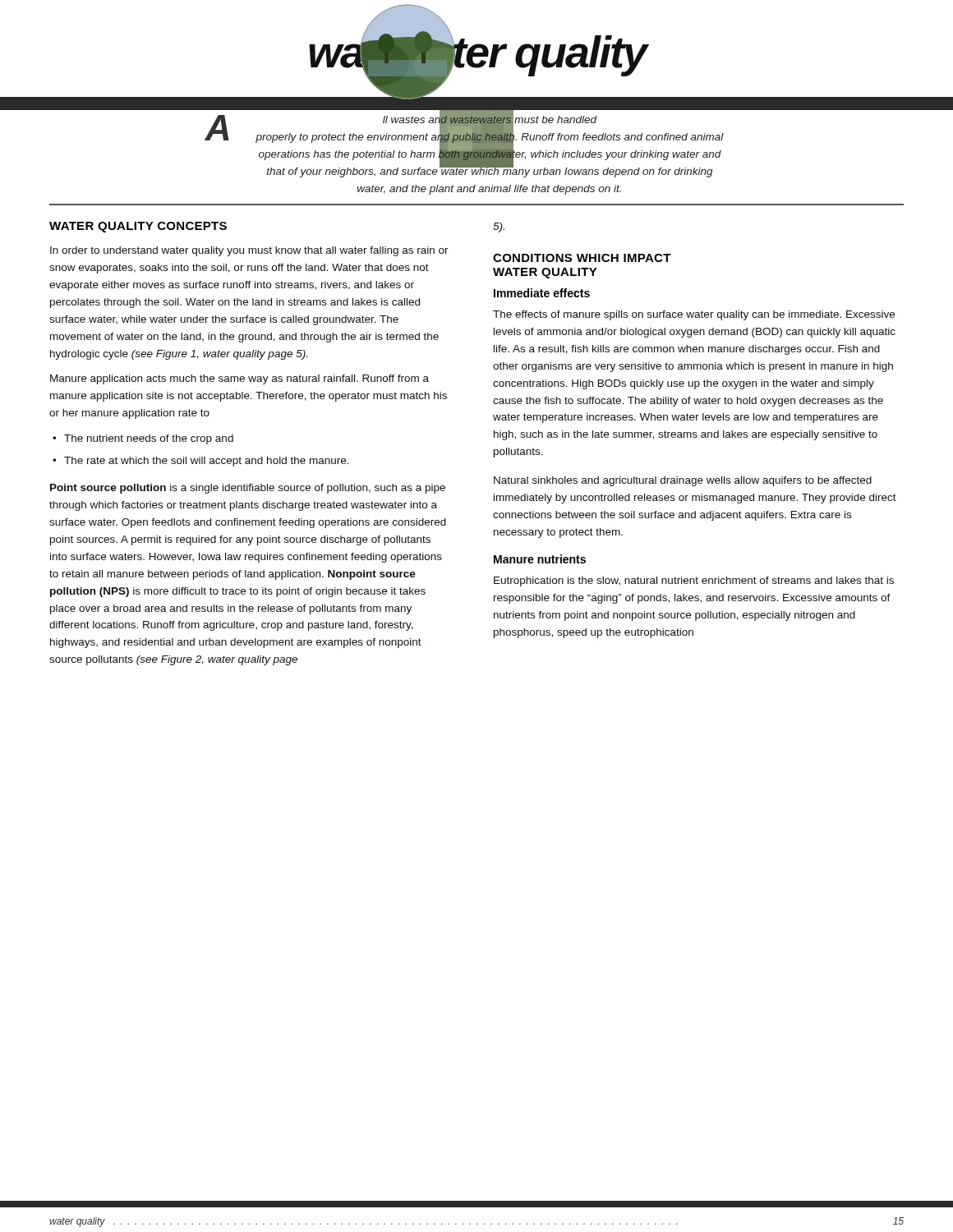Select the text block that reads "The effects of manure spills"
Screen dimensions: 1232x953
pyautogui.click(x=694, y=383)
